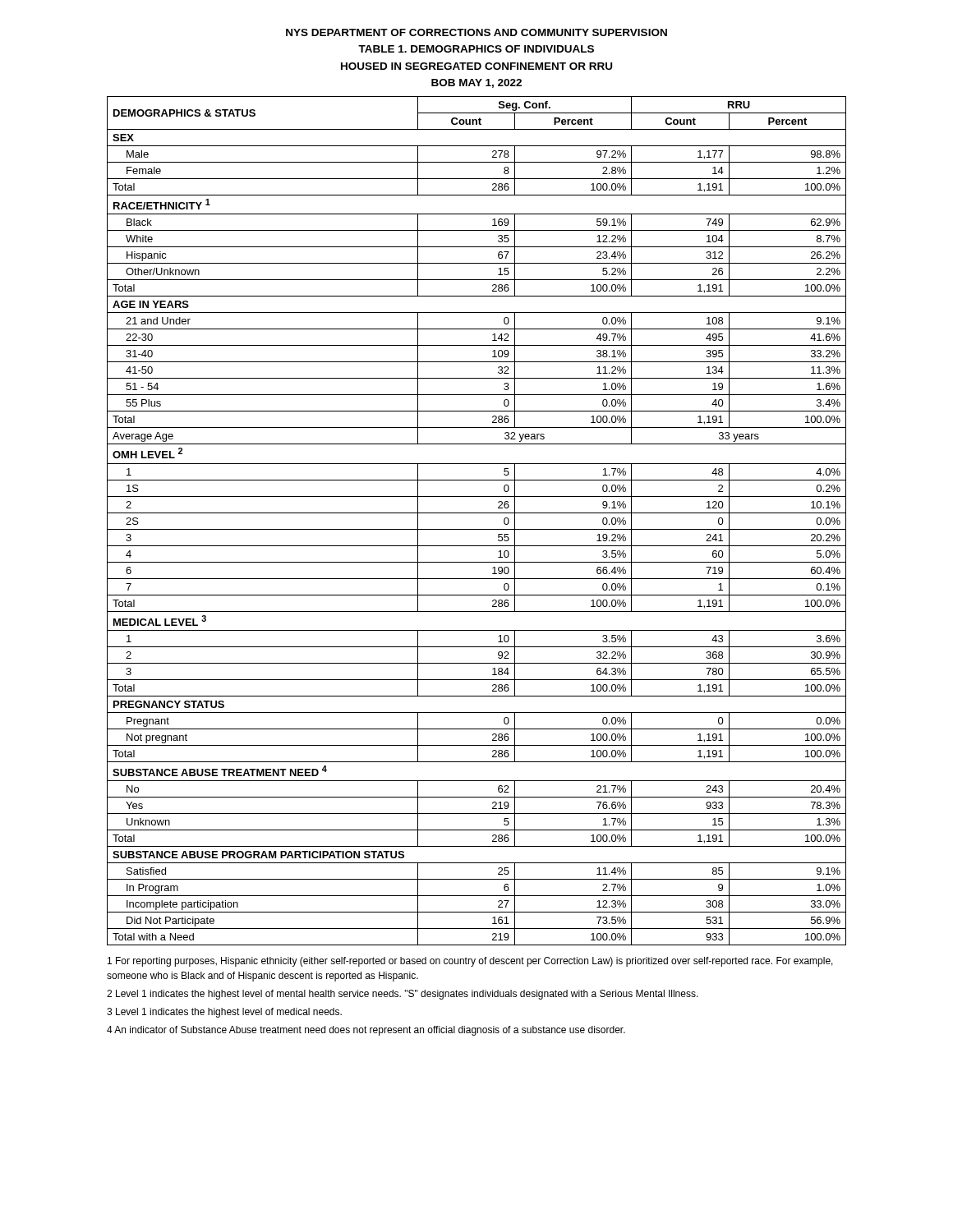Click on the text block starting "2 Level 1"

(476, 994)
